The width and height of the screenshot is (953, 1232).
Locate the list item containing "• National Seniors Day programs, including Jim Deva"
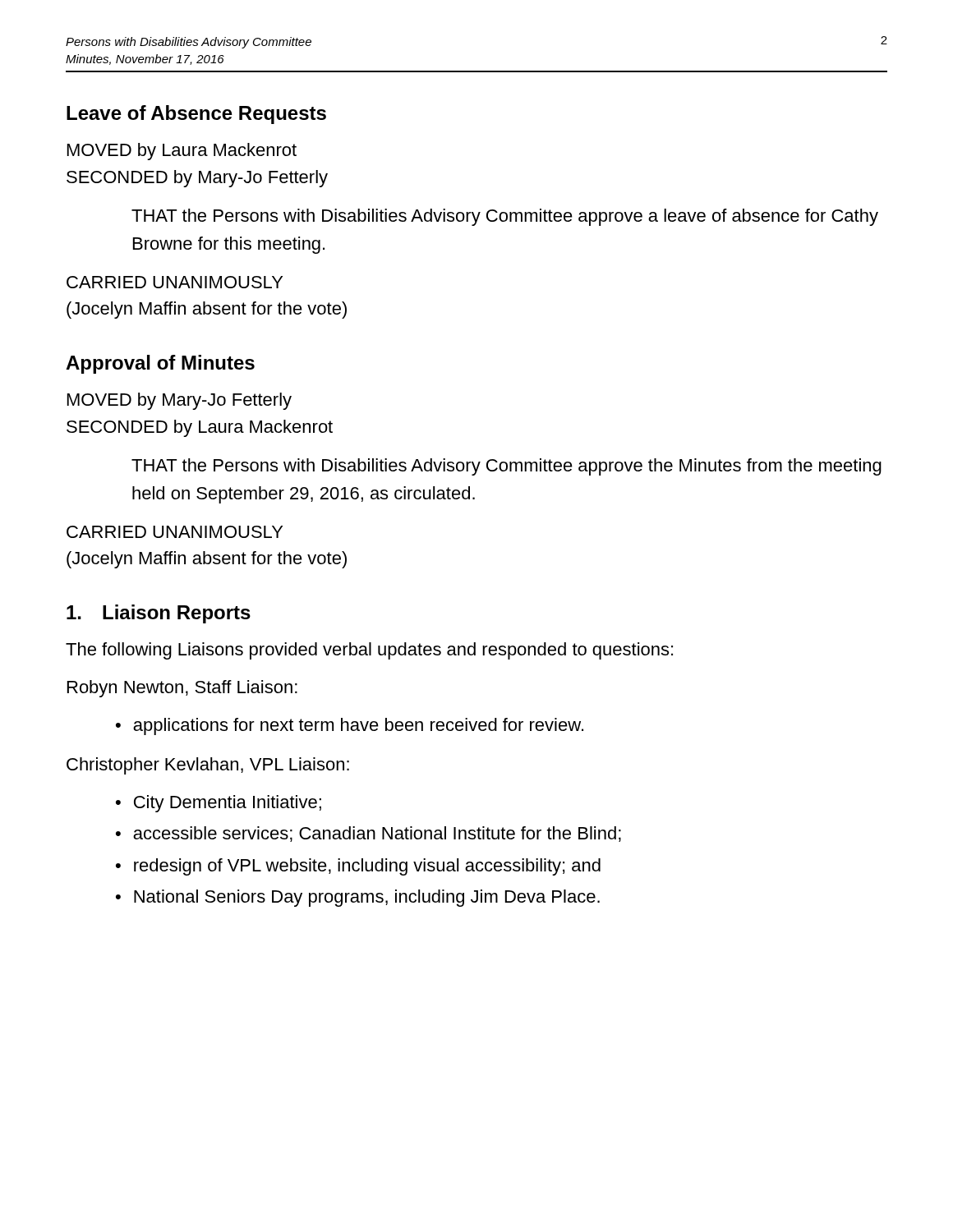click(501, 897)
